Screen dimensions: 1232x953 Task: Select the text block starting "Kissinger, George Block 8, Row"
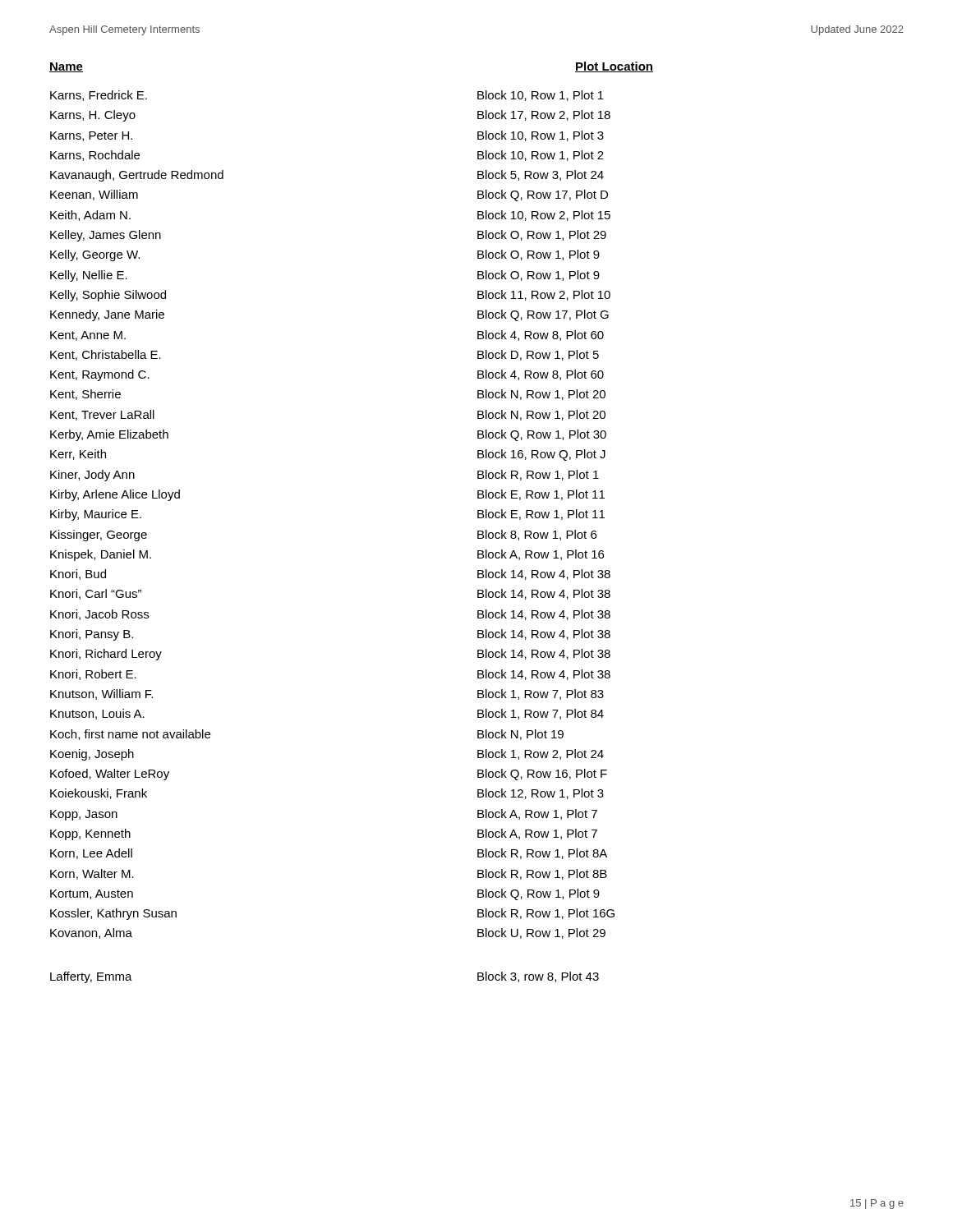coord(476,534)
